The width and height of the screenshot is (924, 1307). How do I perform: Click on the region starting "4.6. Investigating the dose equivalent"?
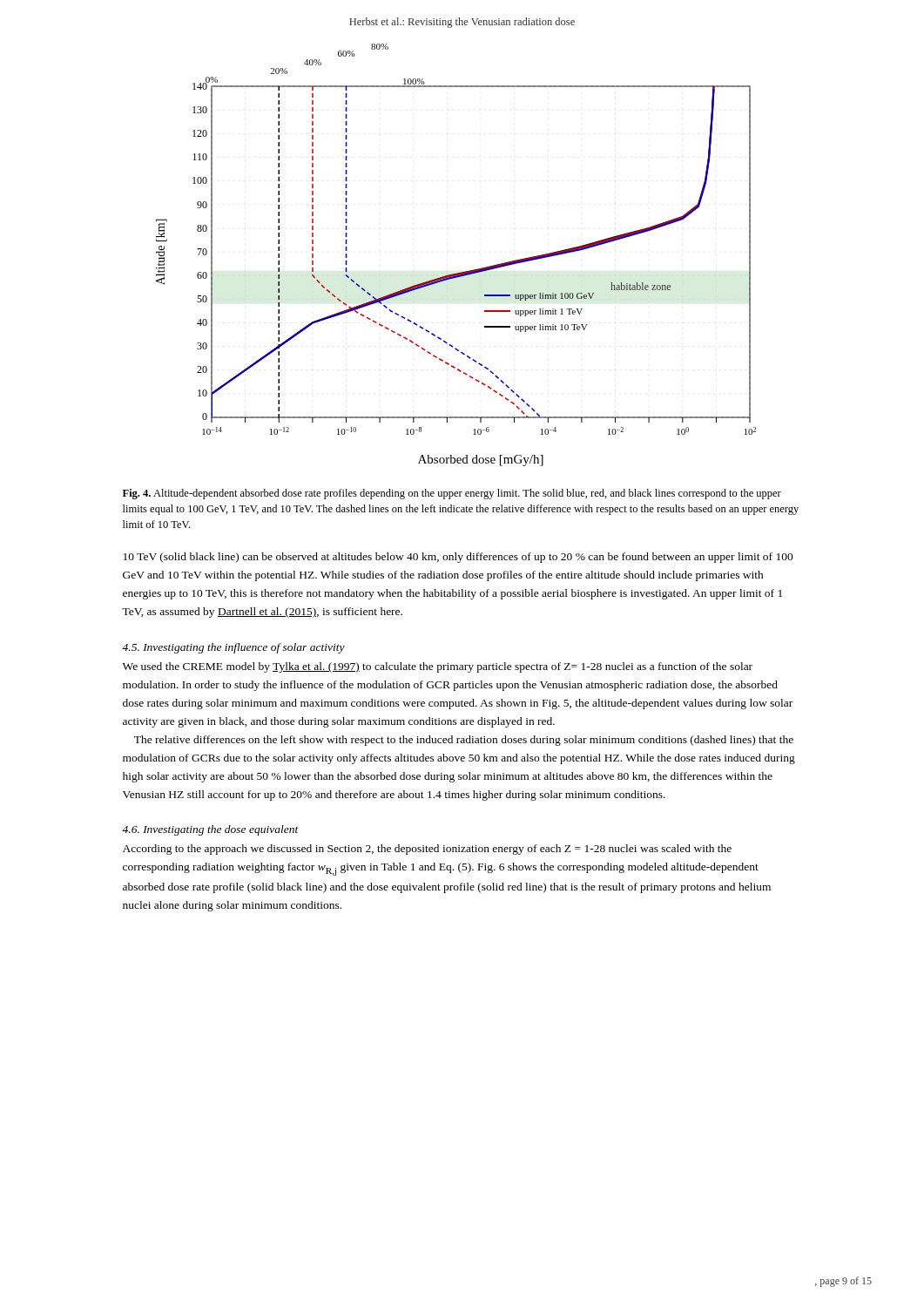(210, 829)
